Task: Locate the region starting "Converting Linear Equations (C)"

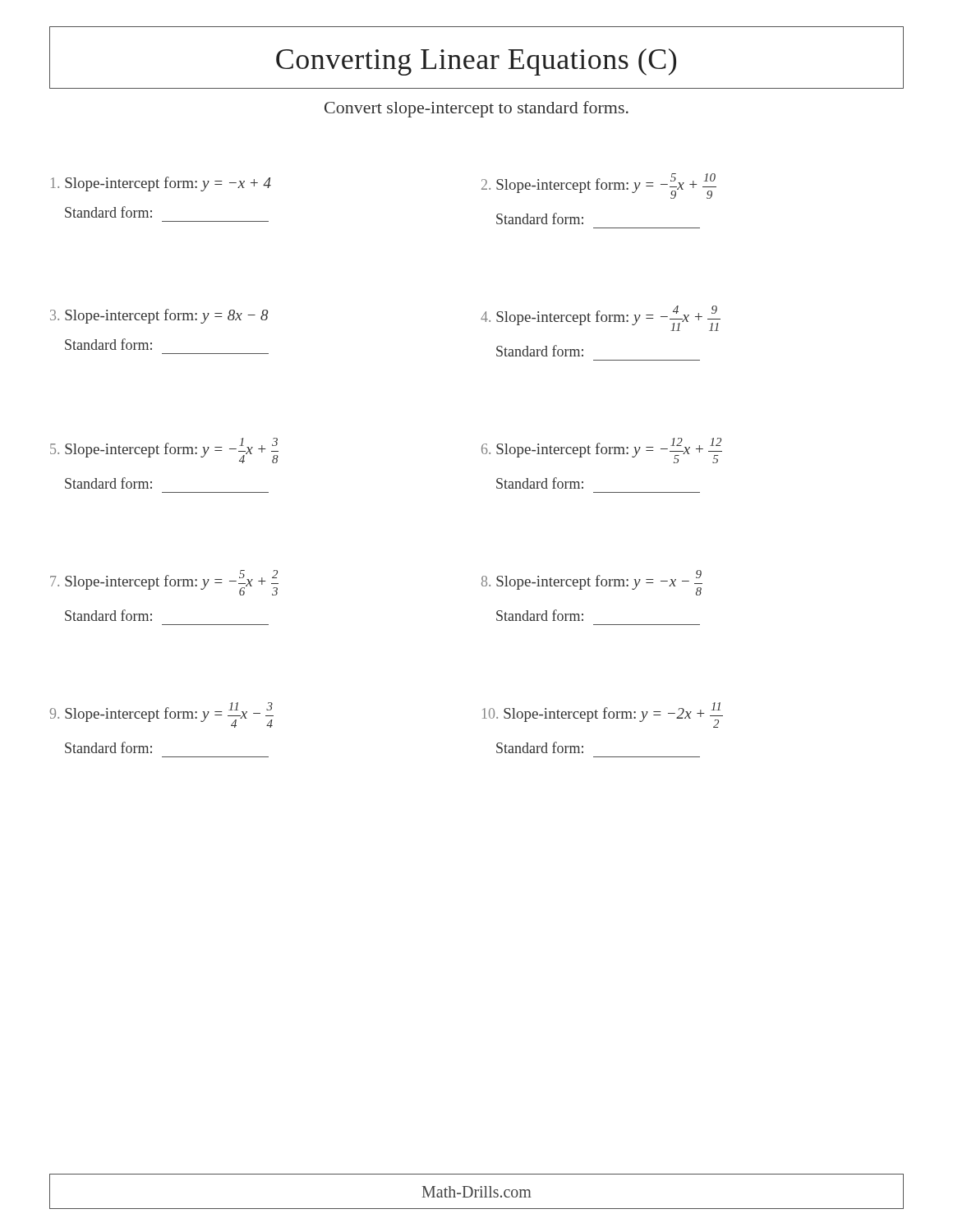Action: tap(476, 59)
